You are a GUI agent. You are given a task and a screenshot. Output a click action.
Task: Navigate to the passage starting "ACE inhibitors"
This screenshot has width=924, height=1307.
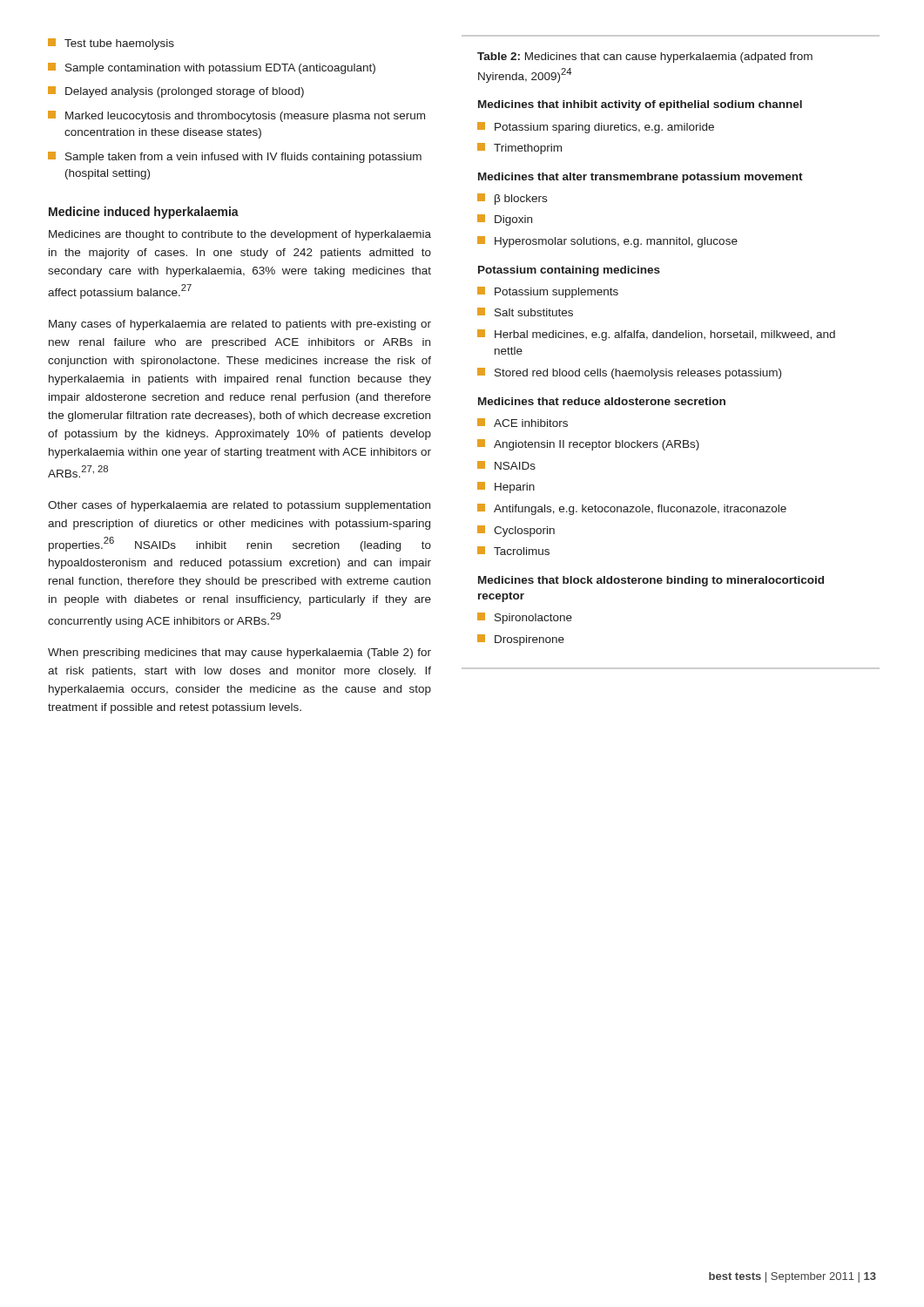coord(523,423)
